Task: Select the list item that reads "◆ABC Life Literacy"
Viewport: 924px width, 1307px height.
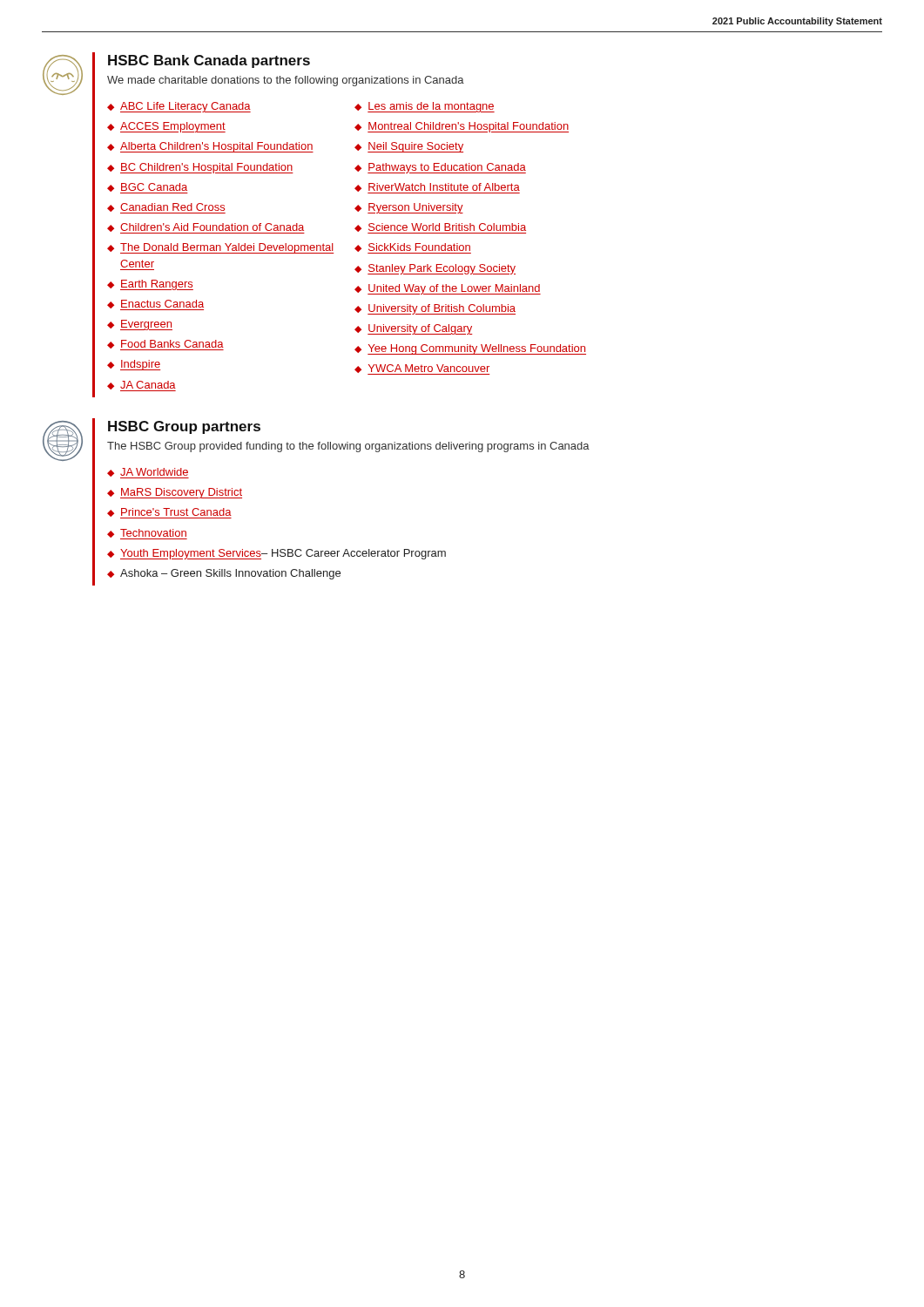Action: [x=179, y=106]
